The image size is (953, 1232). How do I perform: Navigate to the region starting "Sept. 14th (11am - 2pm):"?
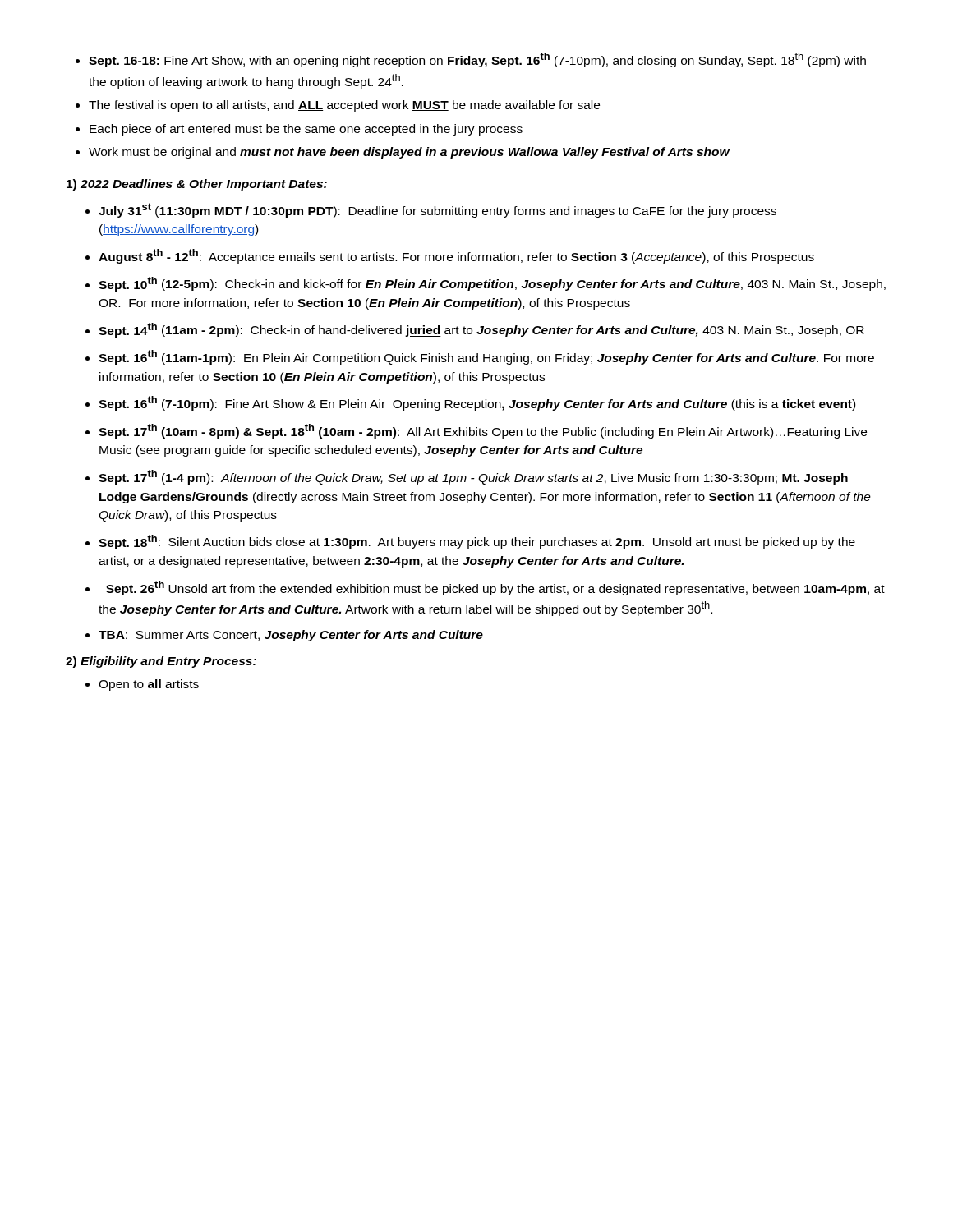click(476, 330)
